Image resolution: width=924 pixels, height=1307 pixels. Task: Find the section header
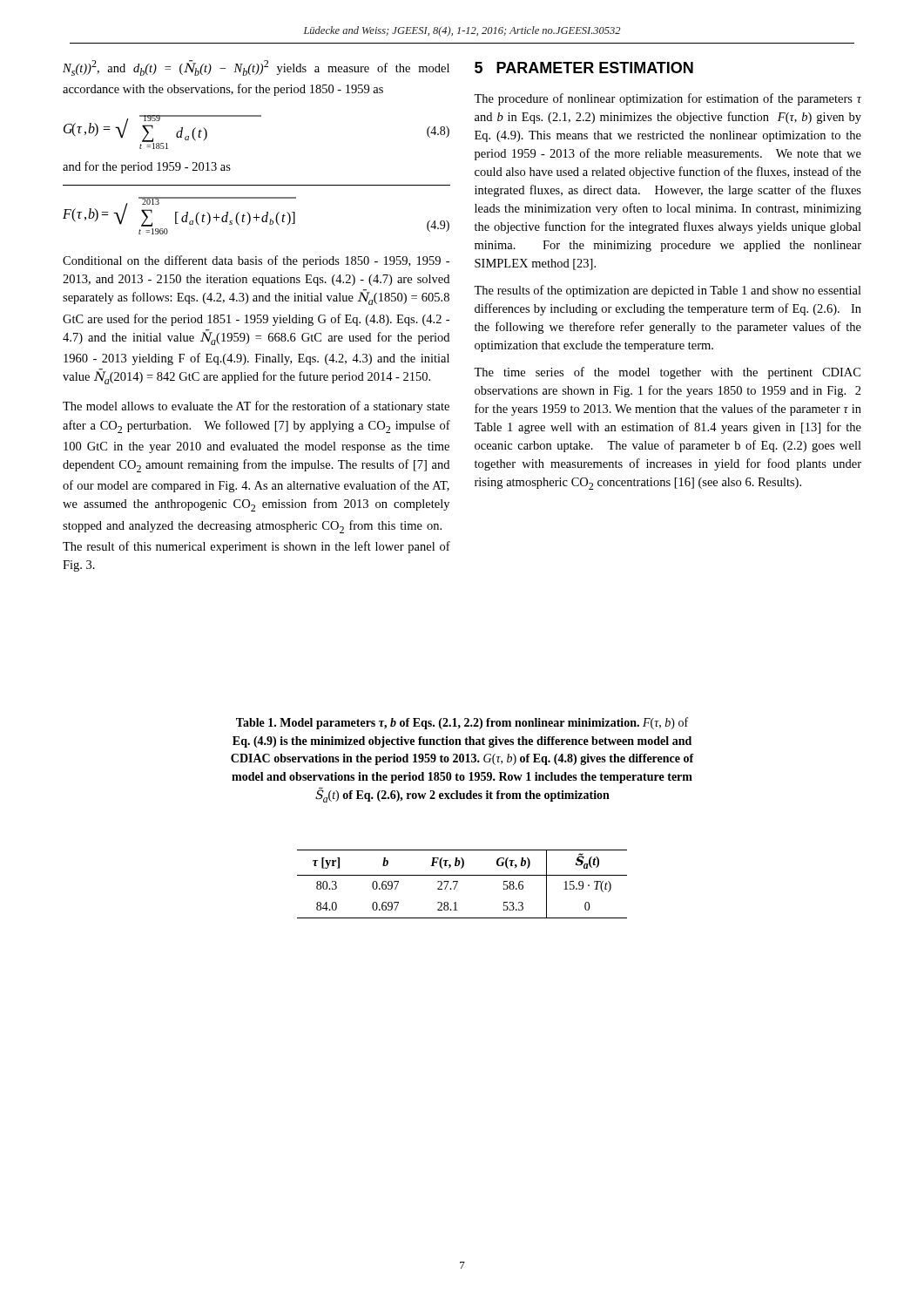(x=668, y=68)
